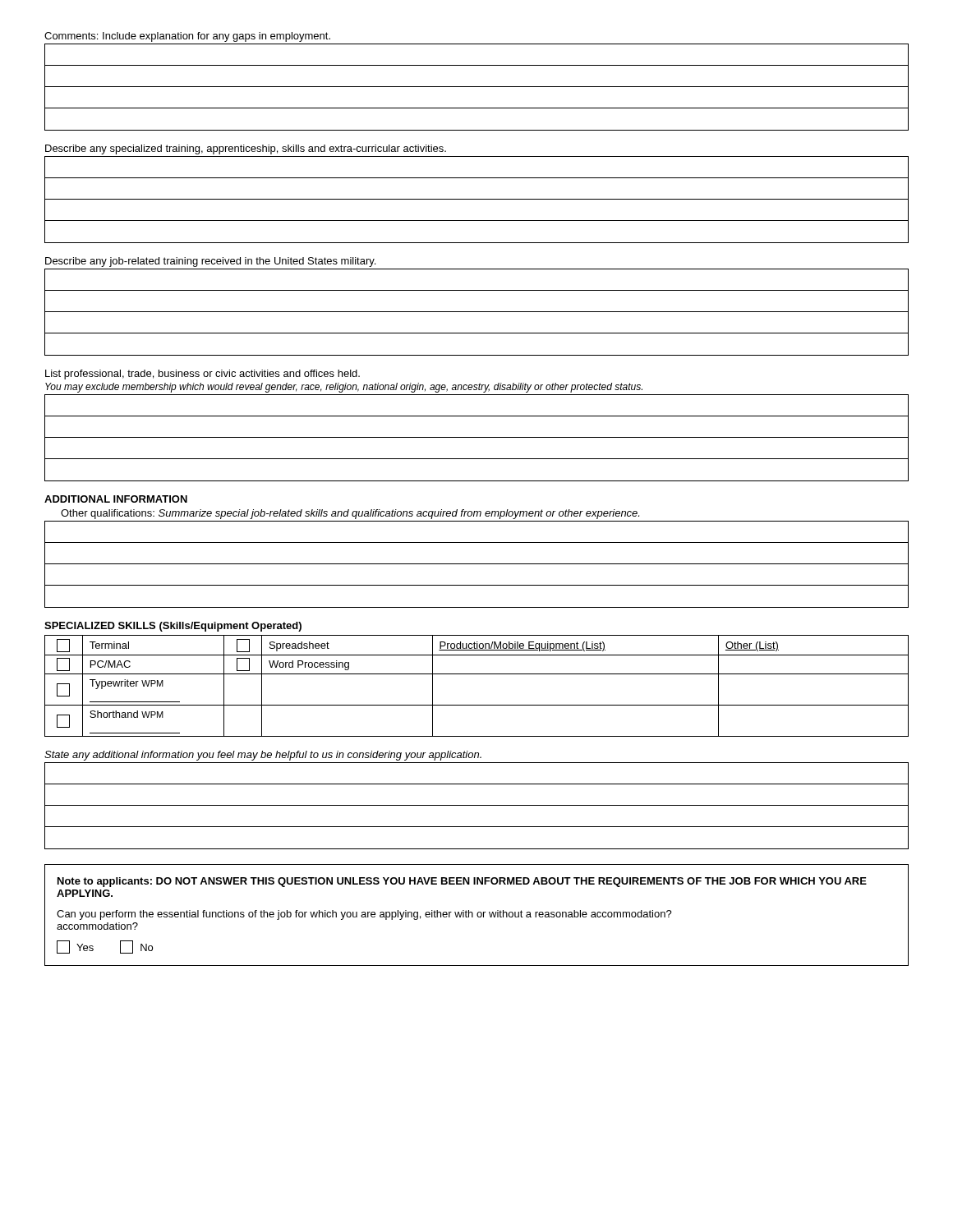Where is the passage that starts "Comments: Include explanation"?
The width and height of the screenshot is (953, 1232).
188,36
